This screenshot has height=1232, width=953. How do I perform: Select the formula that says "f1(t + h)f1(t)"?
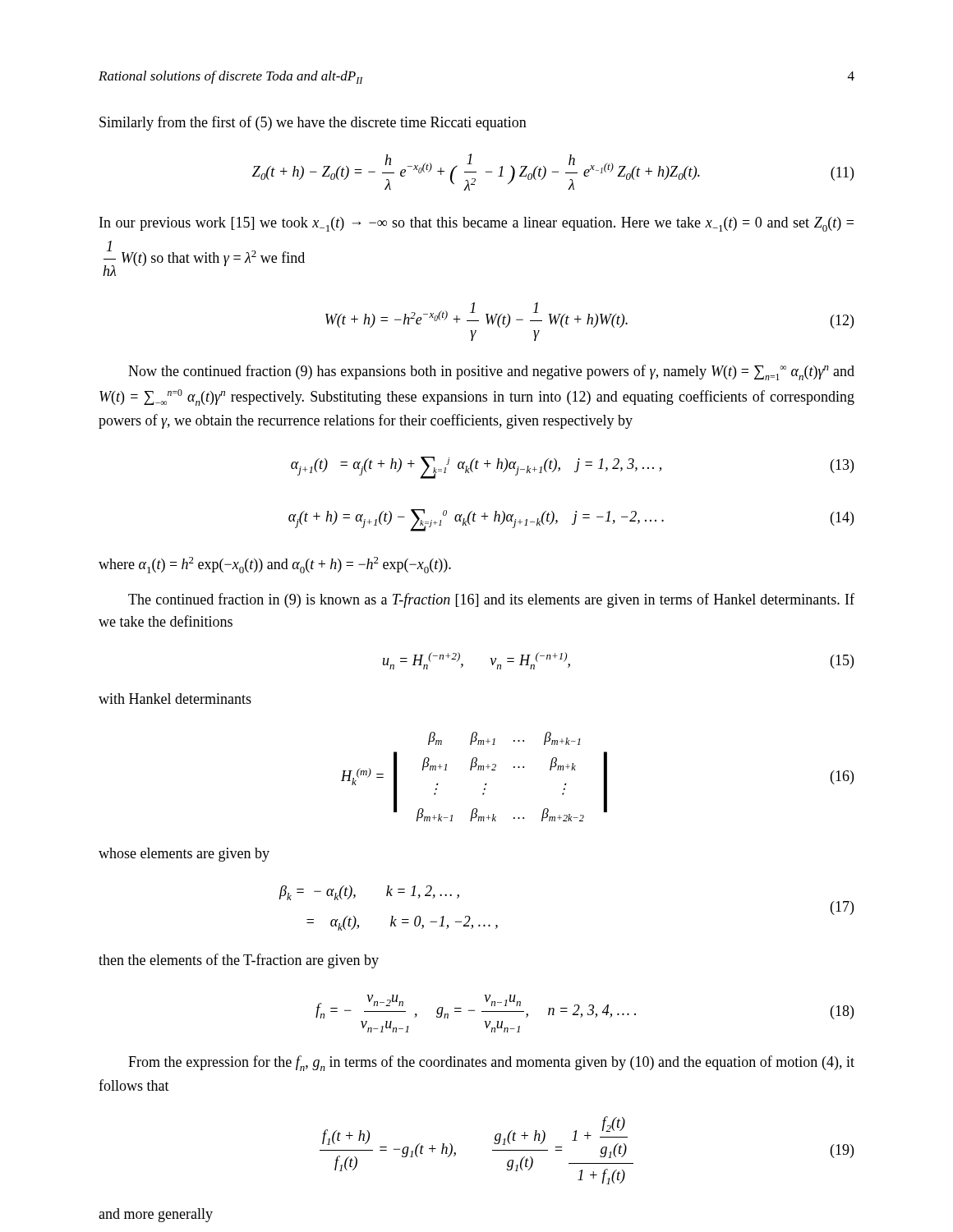pyautogui.click(x=476, y=1150)
